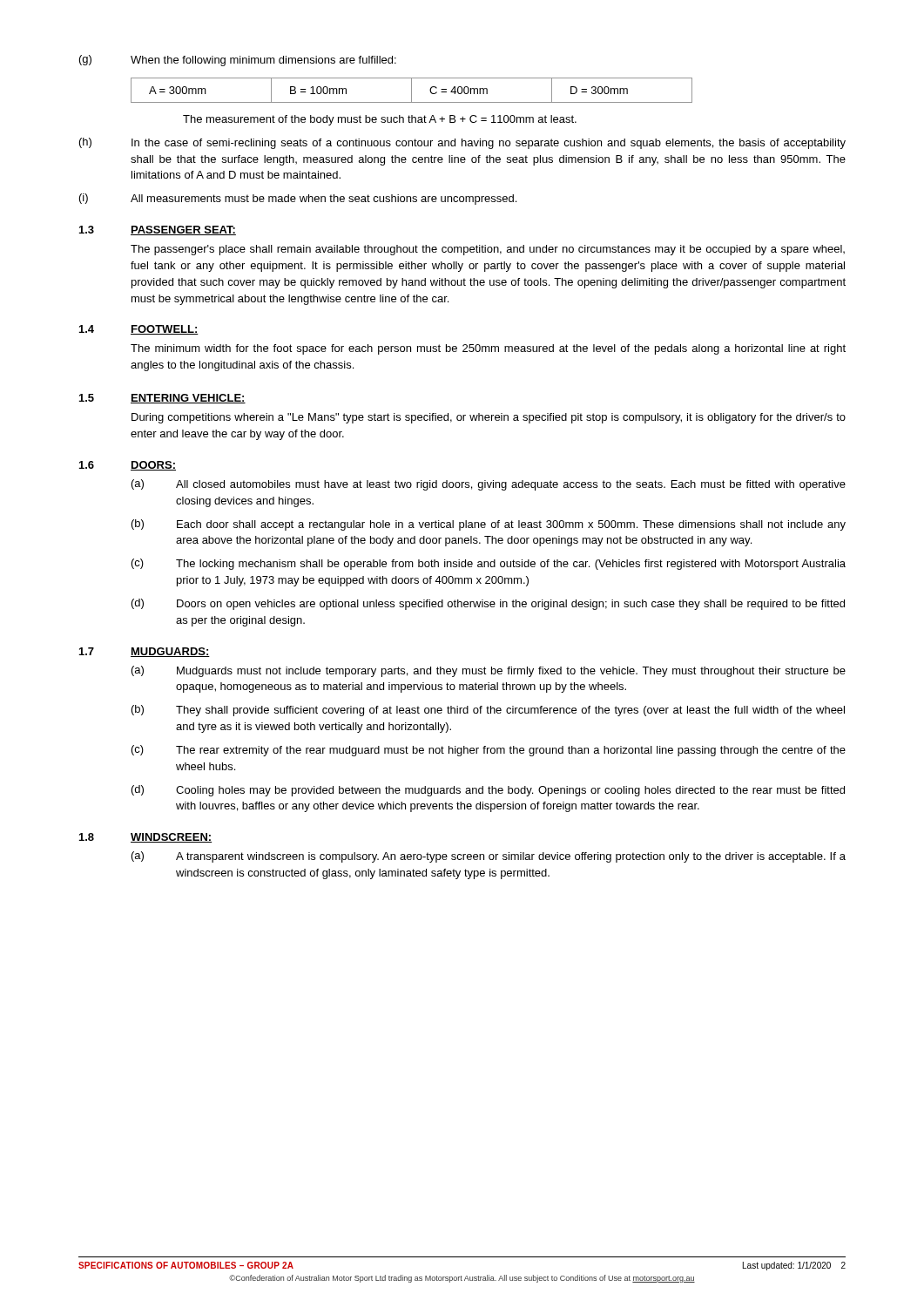Select the section header containing "1.8 WINDSCREEN:"
The width and height of the screenshot is (924, 1307).
coord(145,837)
